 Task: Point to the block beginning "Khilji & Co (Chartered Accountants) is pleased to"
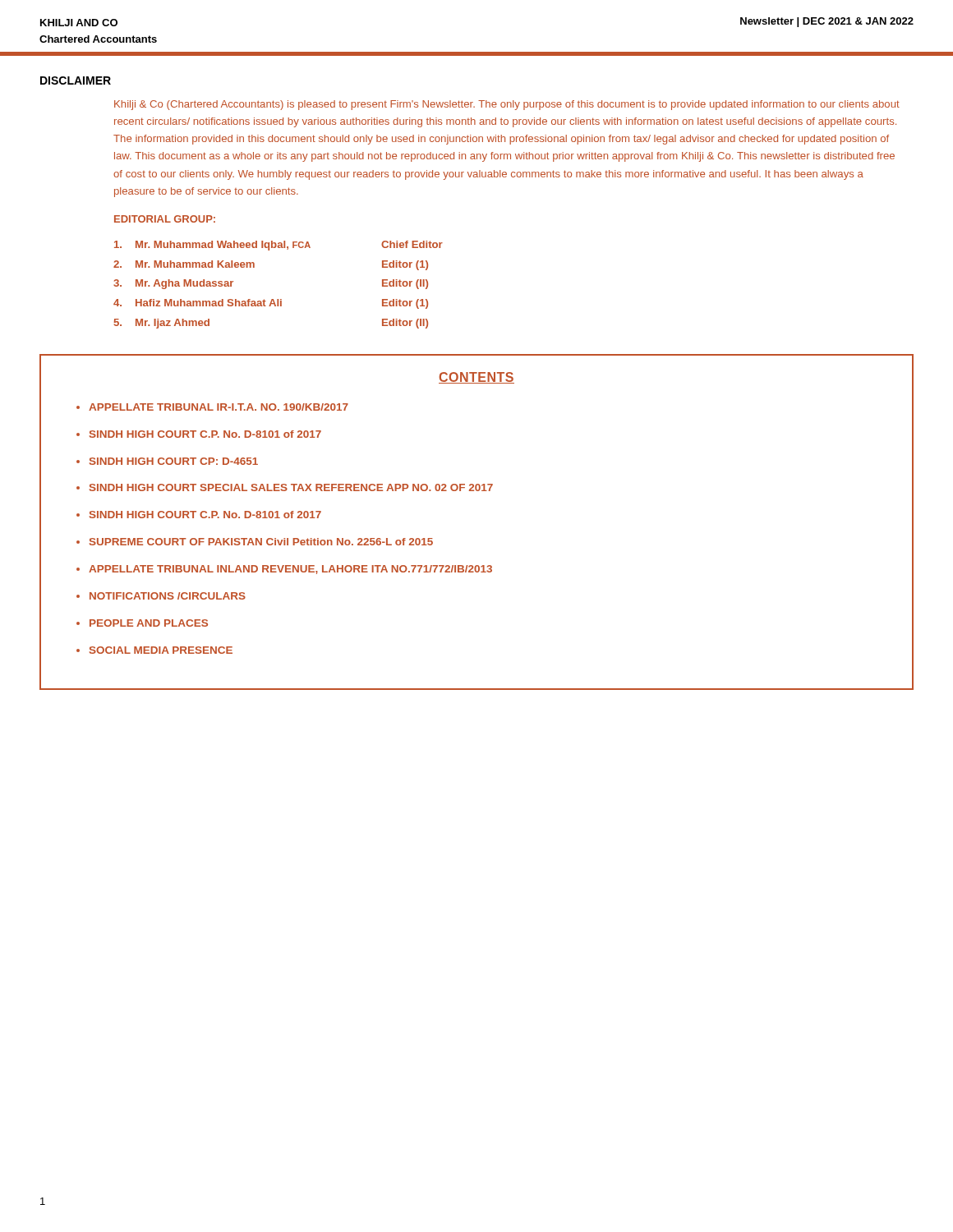tap(506, 147)
